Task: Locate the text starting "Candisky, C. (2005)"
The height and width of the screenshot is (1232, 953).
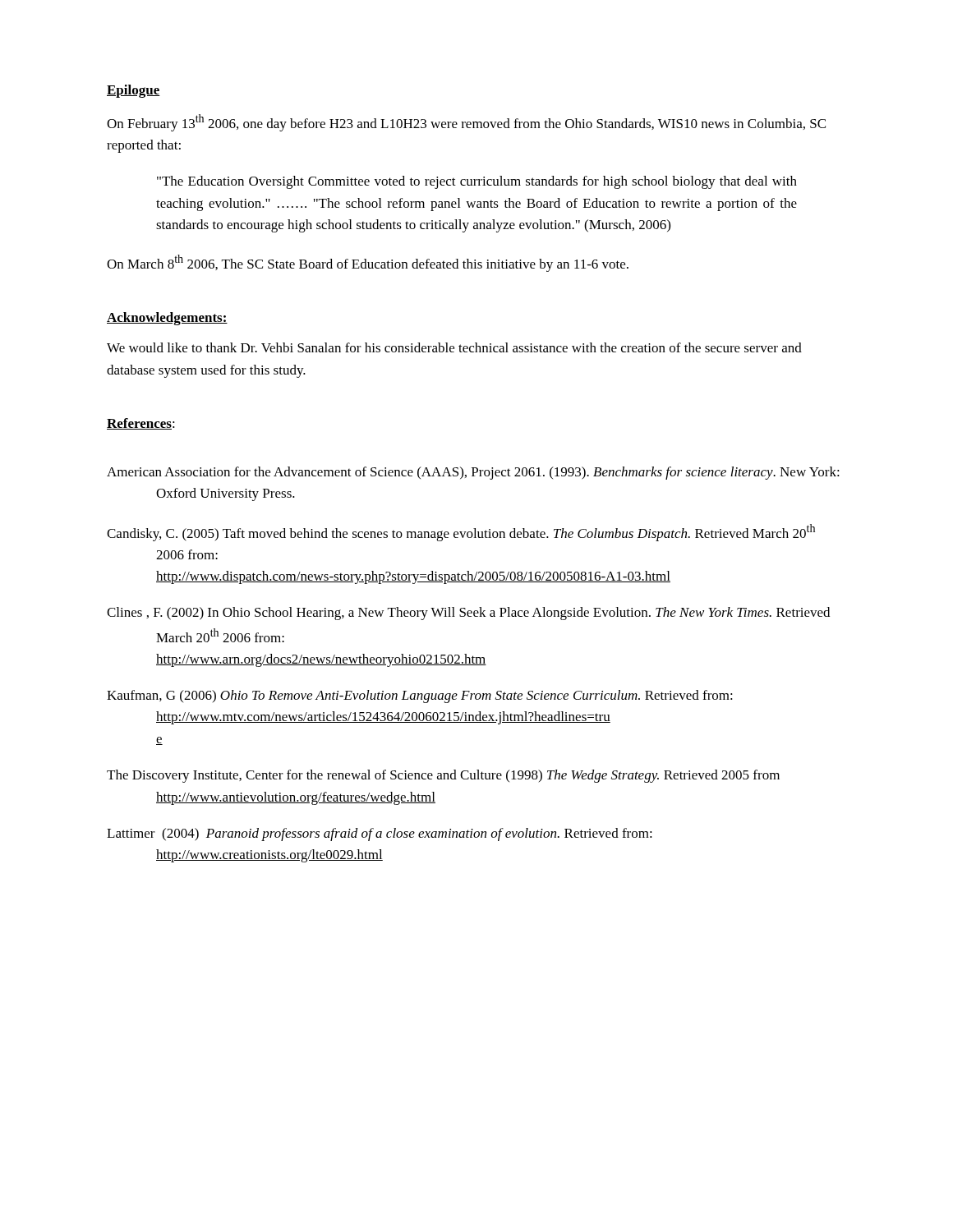Action: coord(461,533)
